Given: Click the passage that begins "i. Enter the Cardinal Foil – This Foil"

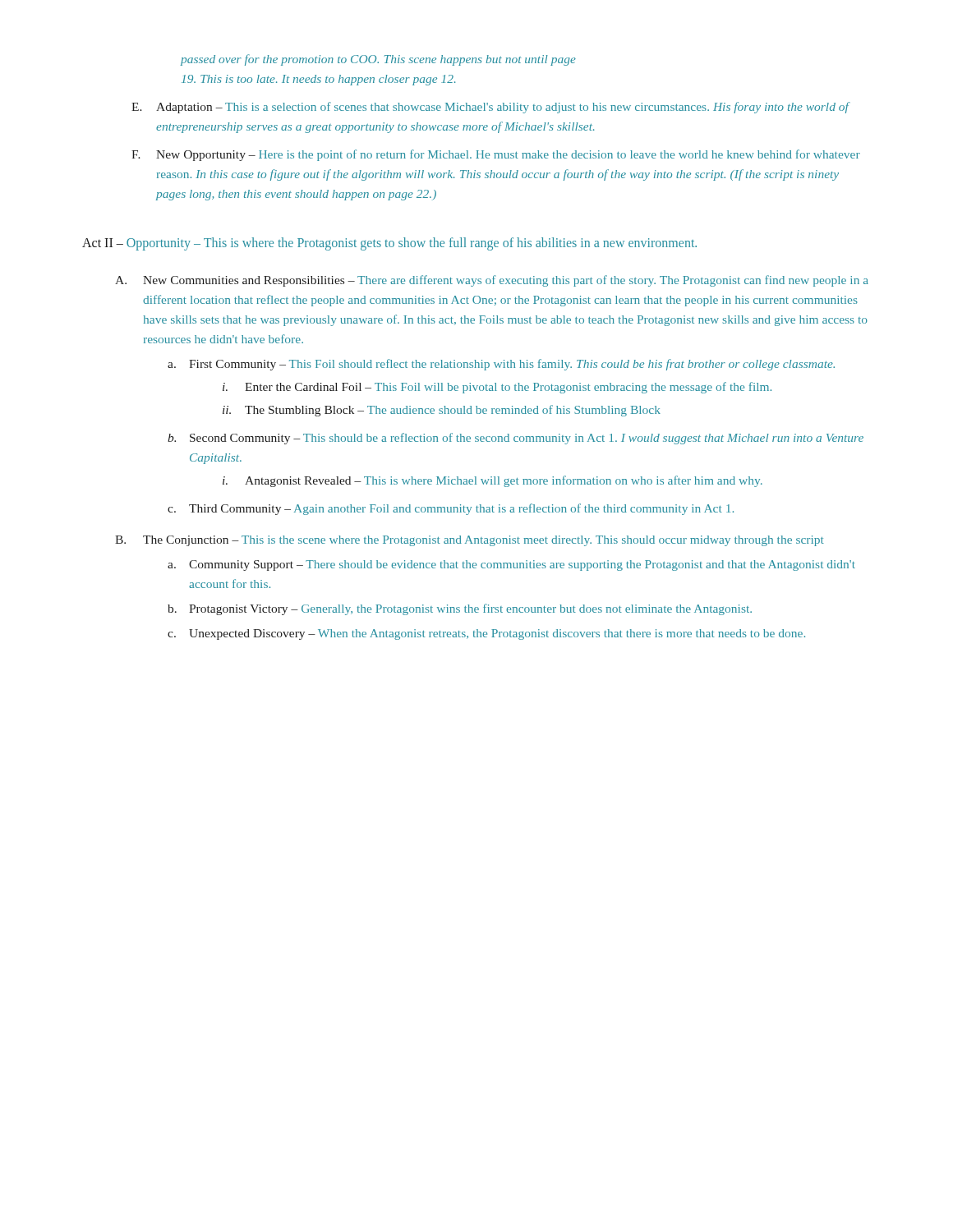Looking at the screenshot, I should click(x=546, y=387).
